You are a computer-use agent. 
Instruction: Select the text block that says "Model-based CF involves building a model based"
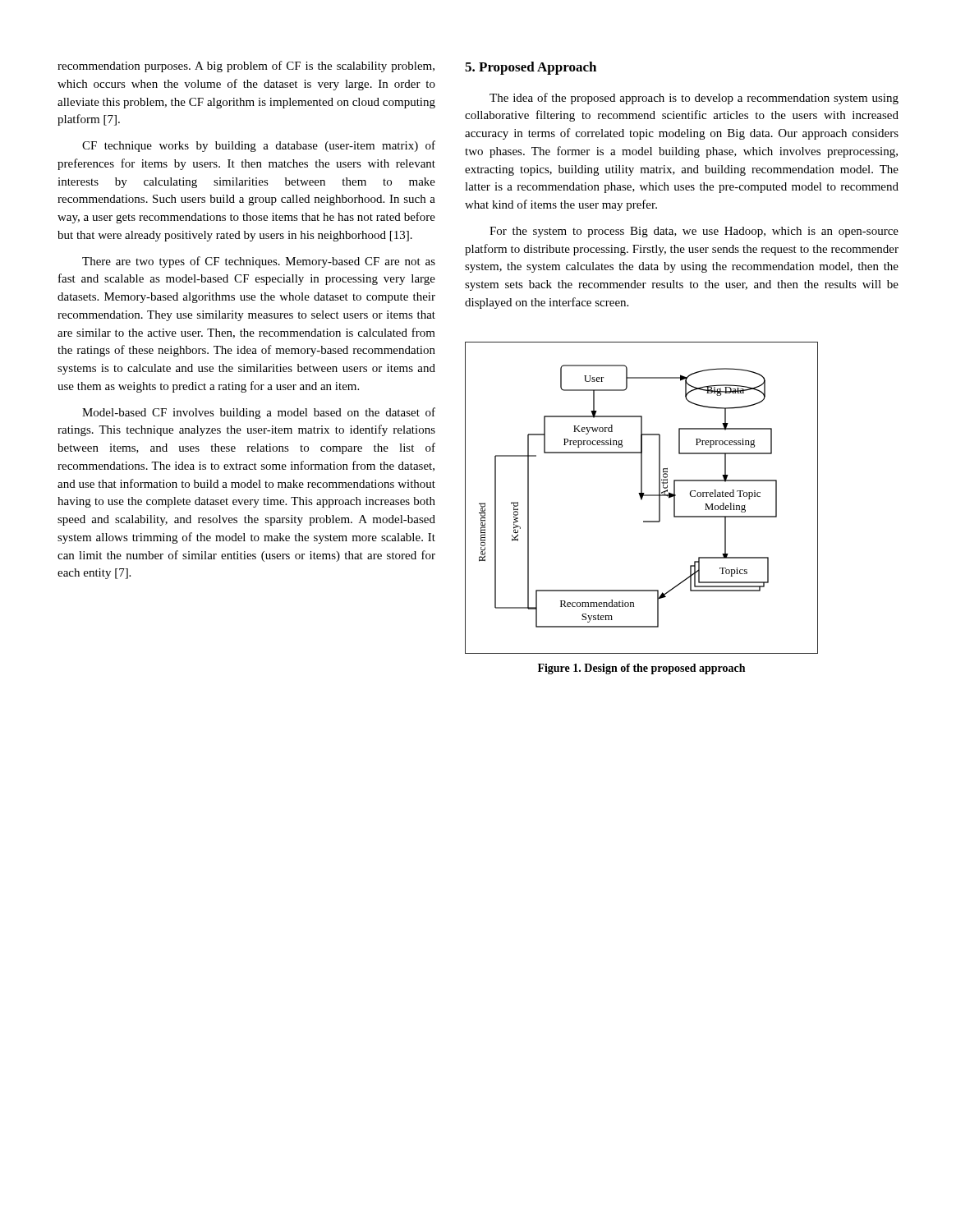[246, 493]
